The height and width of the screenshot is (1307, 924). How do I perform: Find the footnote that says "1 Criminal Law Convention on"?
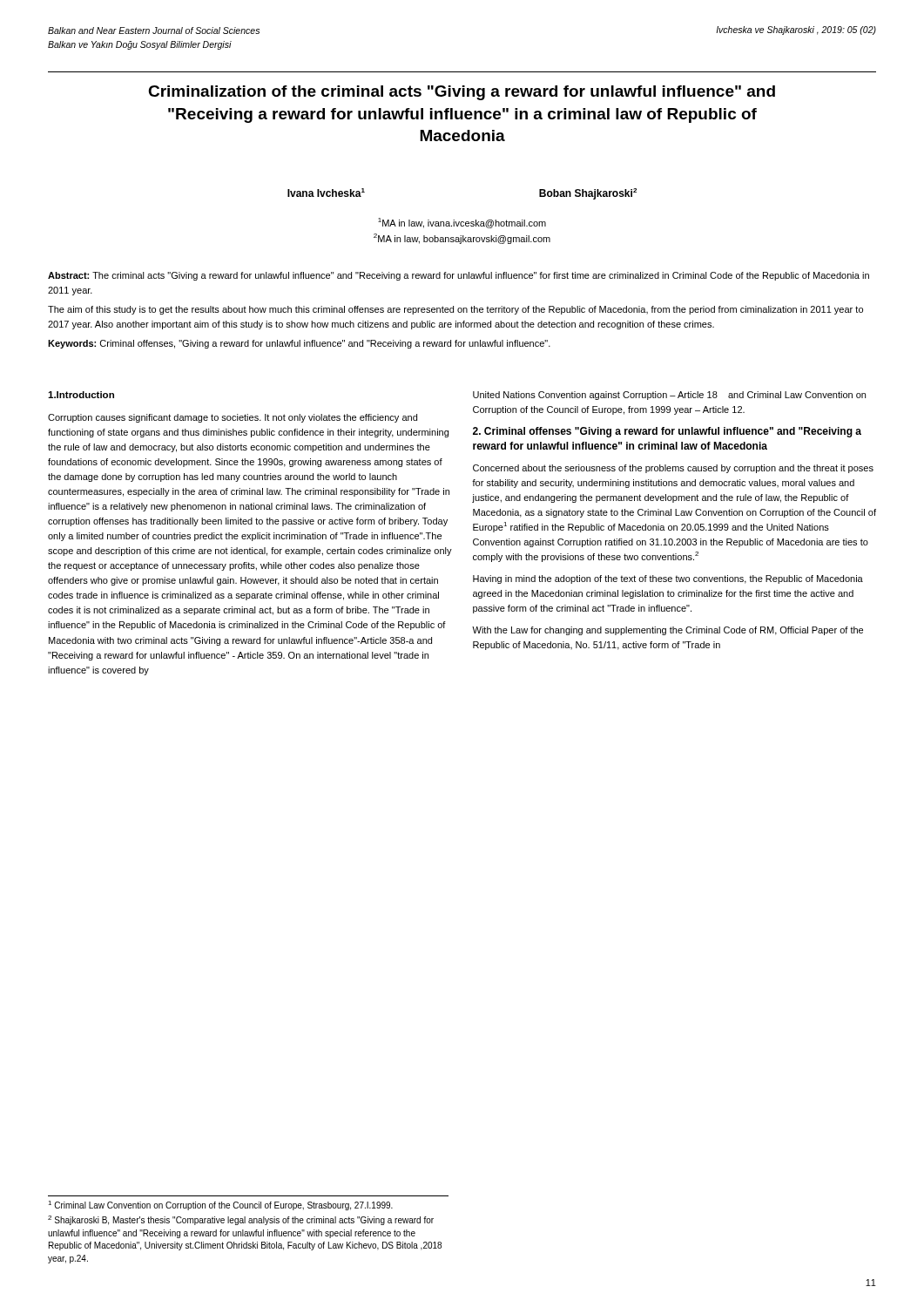pos(248,1232)
